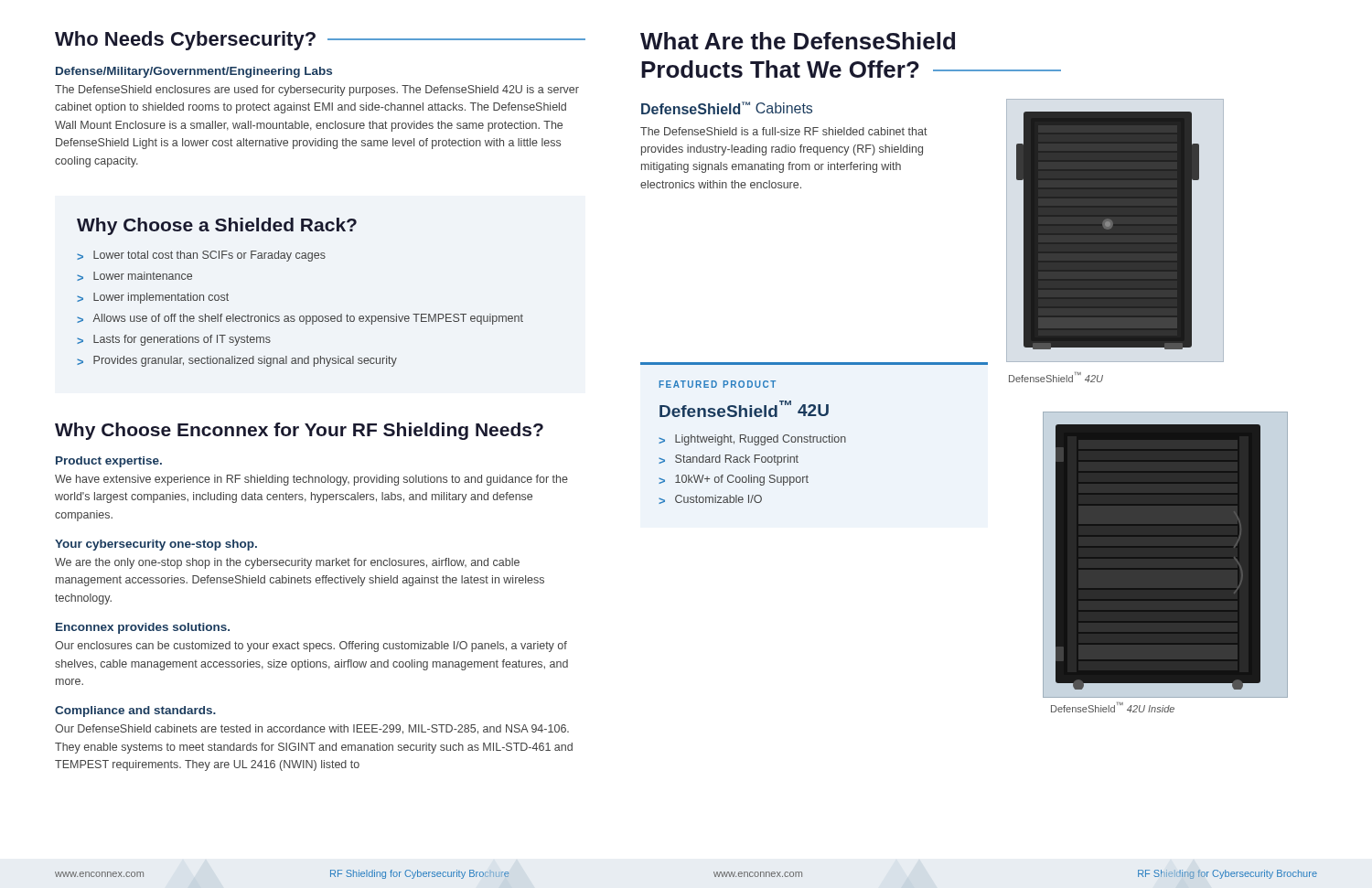Select the passage starting "Our enclosures can be customized to"
Image resolution: width=1372 pixels, height=888 pixels.
(312, 663)
